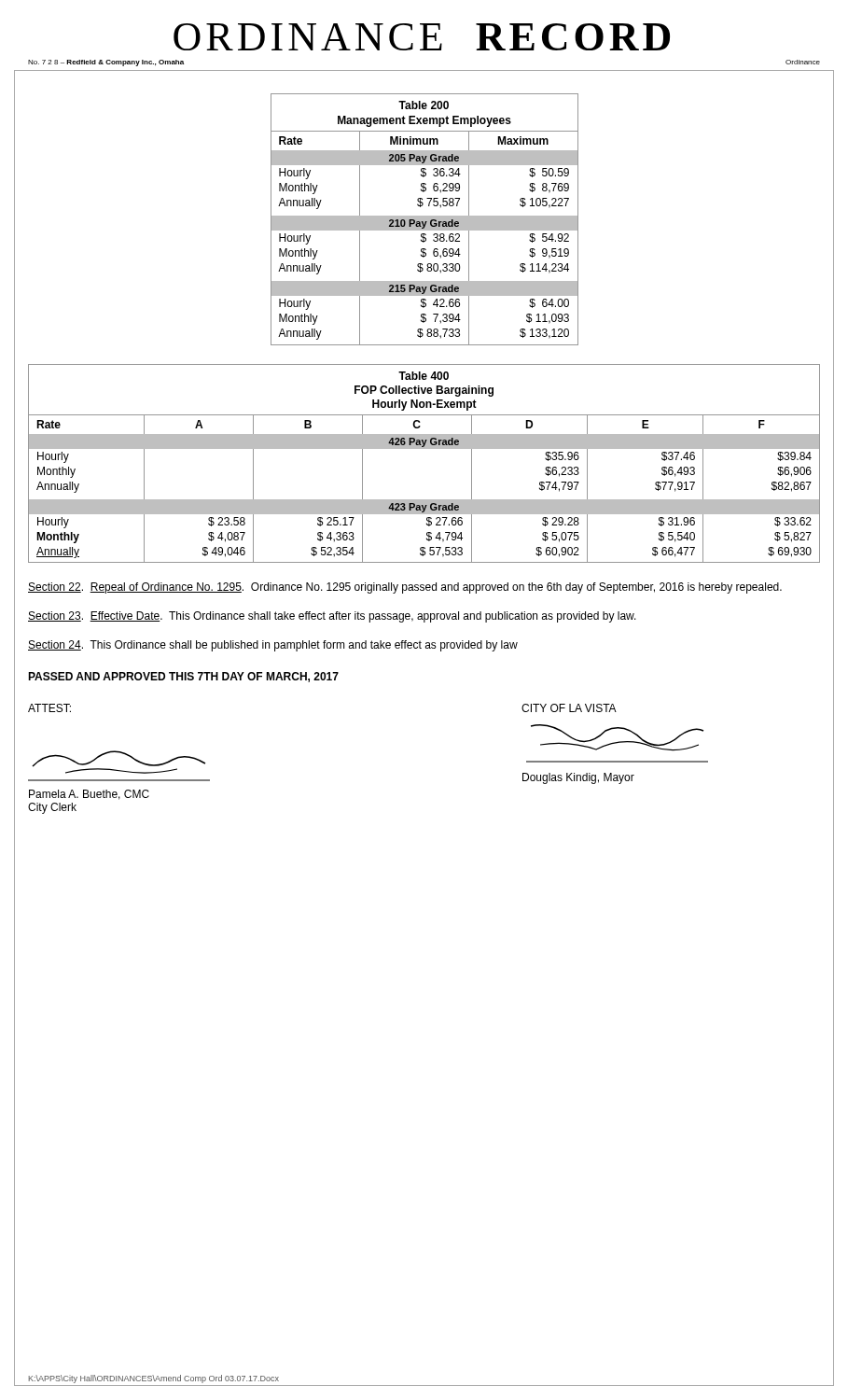
Task: Select the text block containing "Section 23. Effective Date. This Ordinance shall take"
Action: pyautogui.click(x=332, y=616)
